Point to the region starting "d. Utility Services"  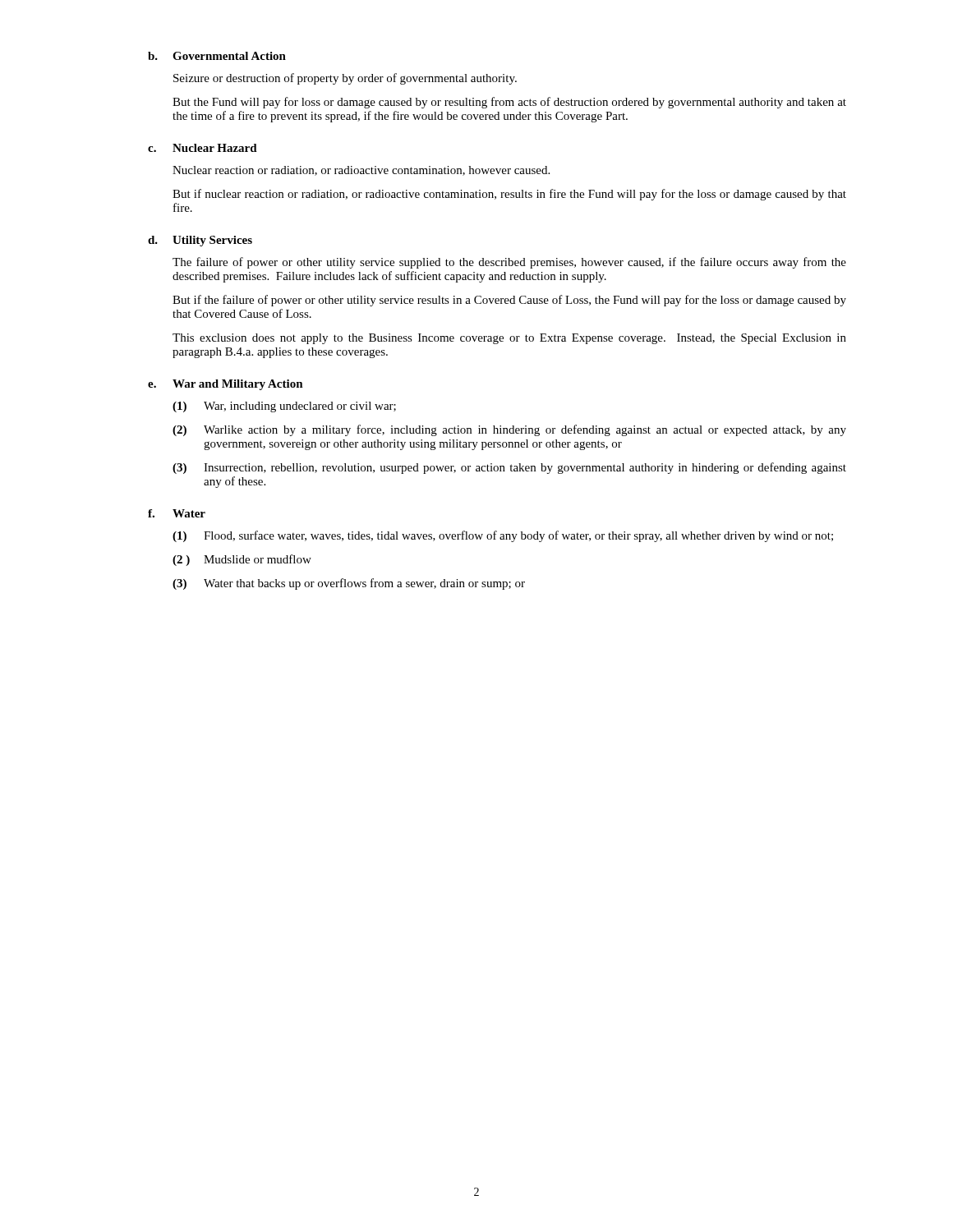tap(200, 240)
